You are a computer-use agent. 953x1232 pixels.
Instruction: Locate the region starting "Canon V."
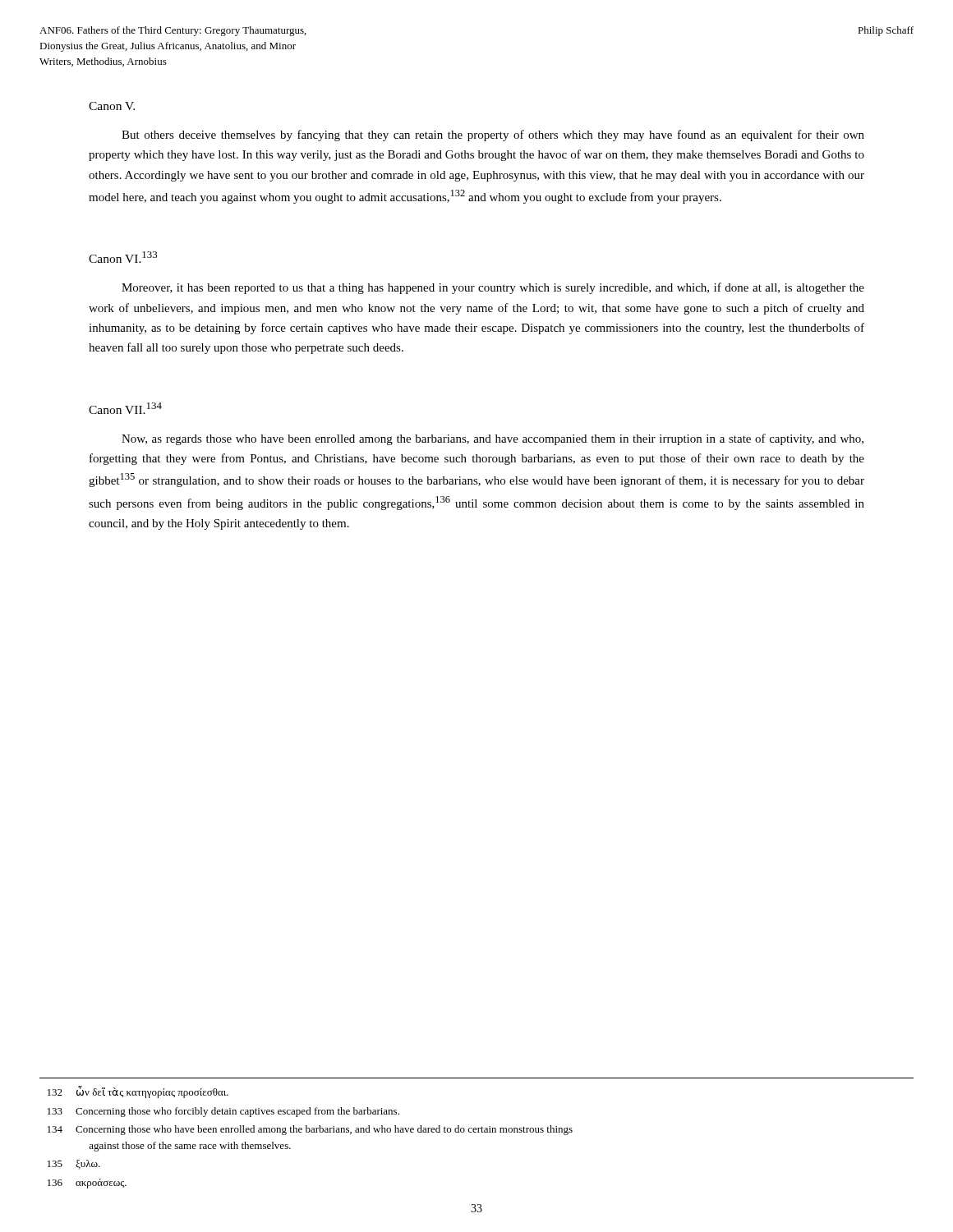[x=112, y=106]
